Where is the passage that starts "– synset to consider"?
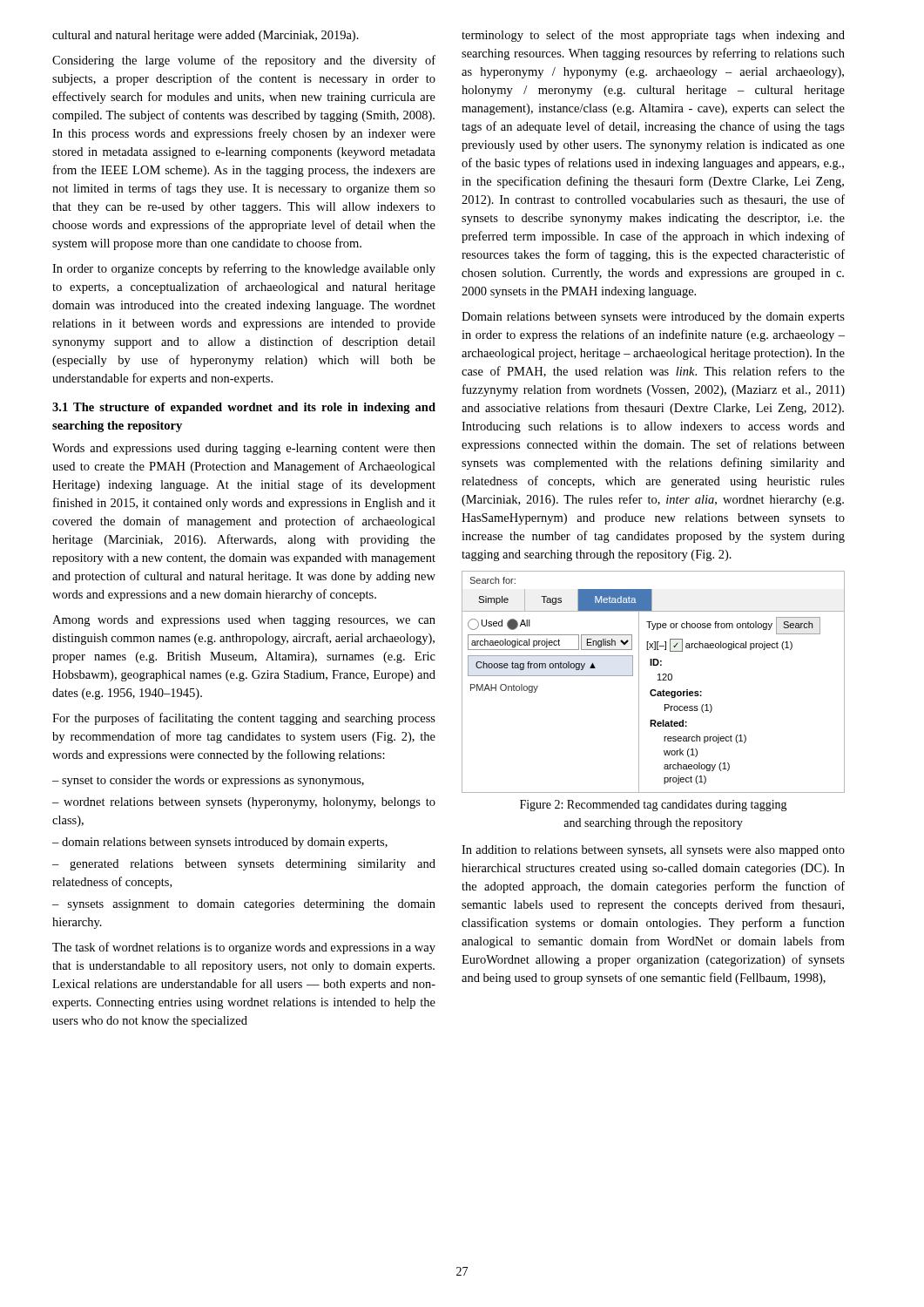Viewport: 924px width, 1307px height. point(244,780)
